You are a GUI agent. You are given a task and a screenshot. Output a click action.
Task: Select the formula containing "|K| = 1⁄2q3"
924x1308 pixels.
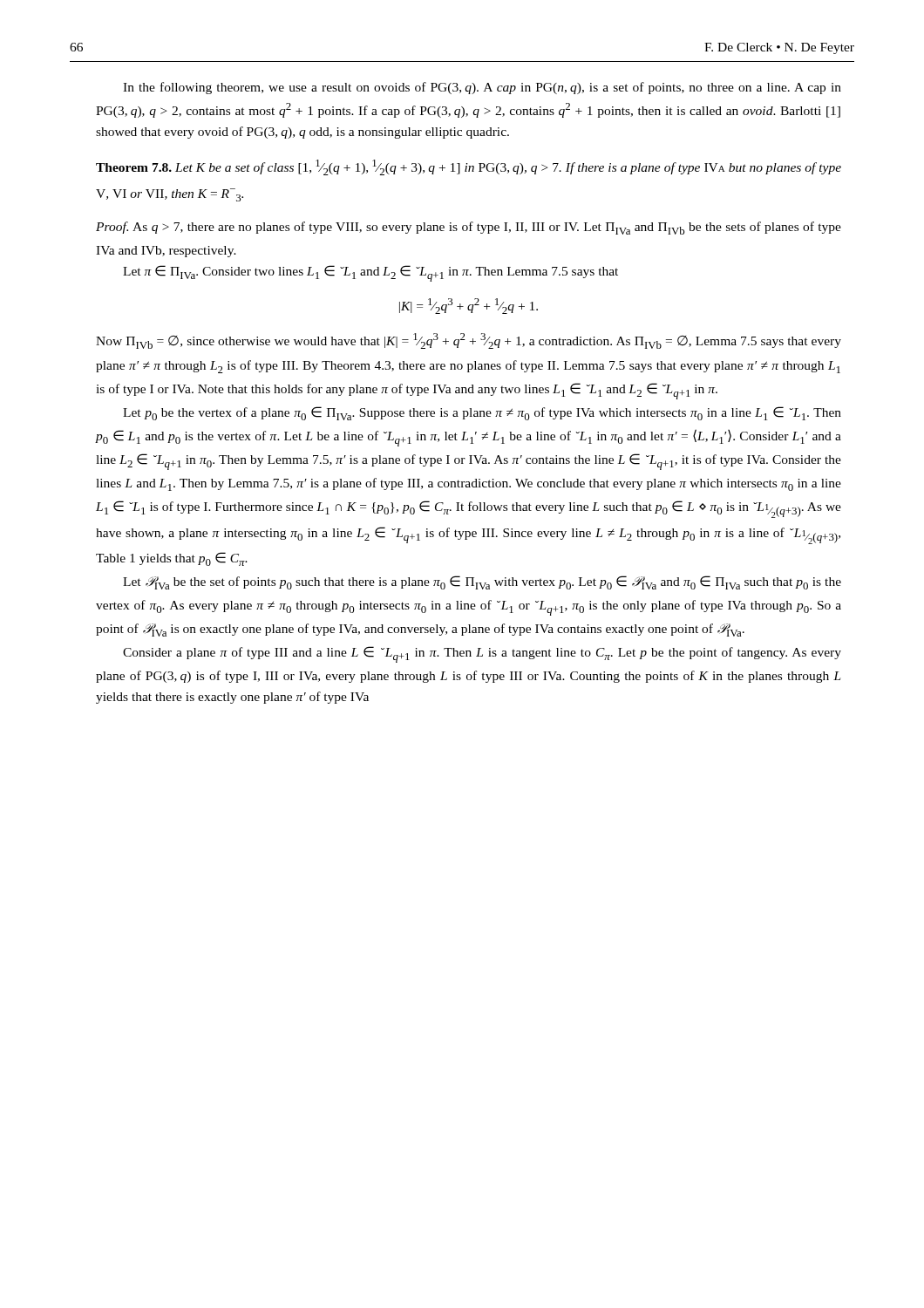(469, 306)
